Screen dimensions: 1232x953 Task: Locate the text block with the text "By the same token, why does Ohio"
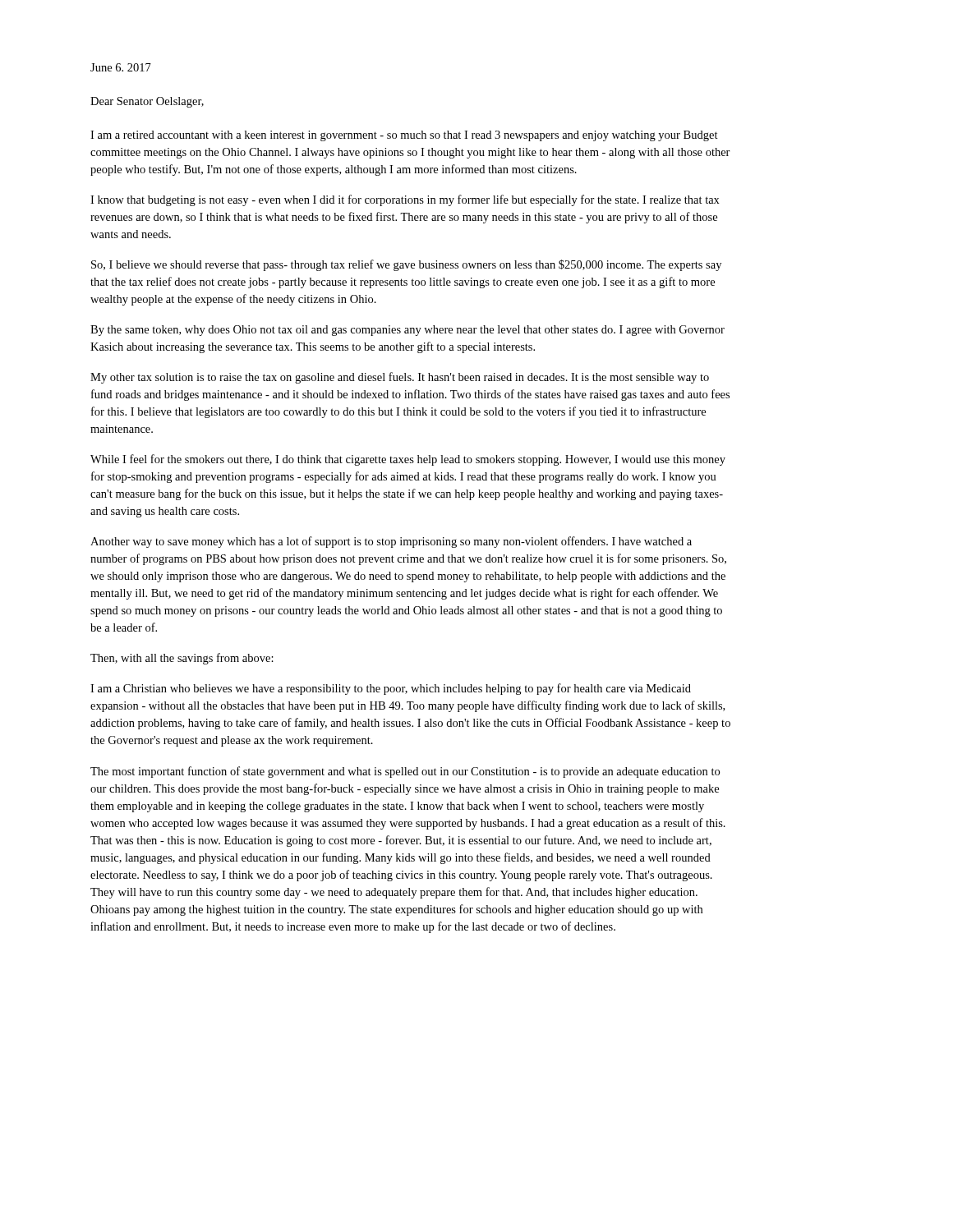point(407,338)
